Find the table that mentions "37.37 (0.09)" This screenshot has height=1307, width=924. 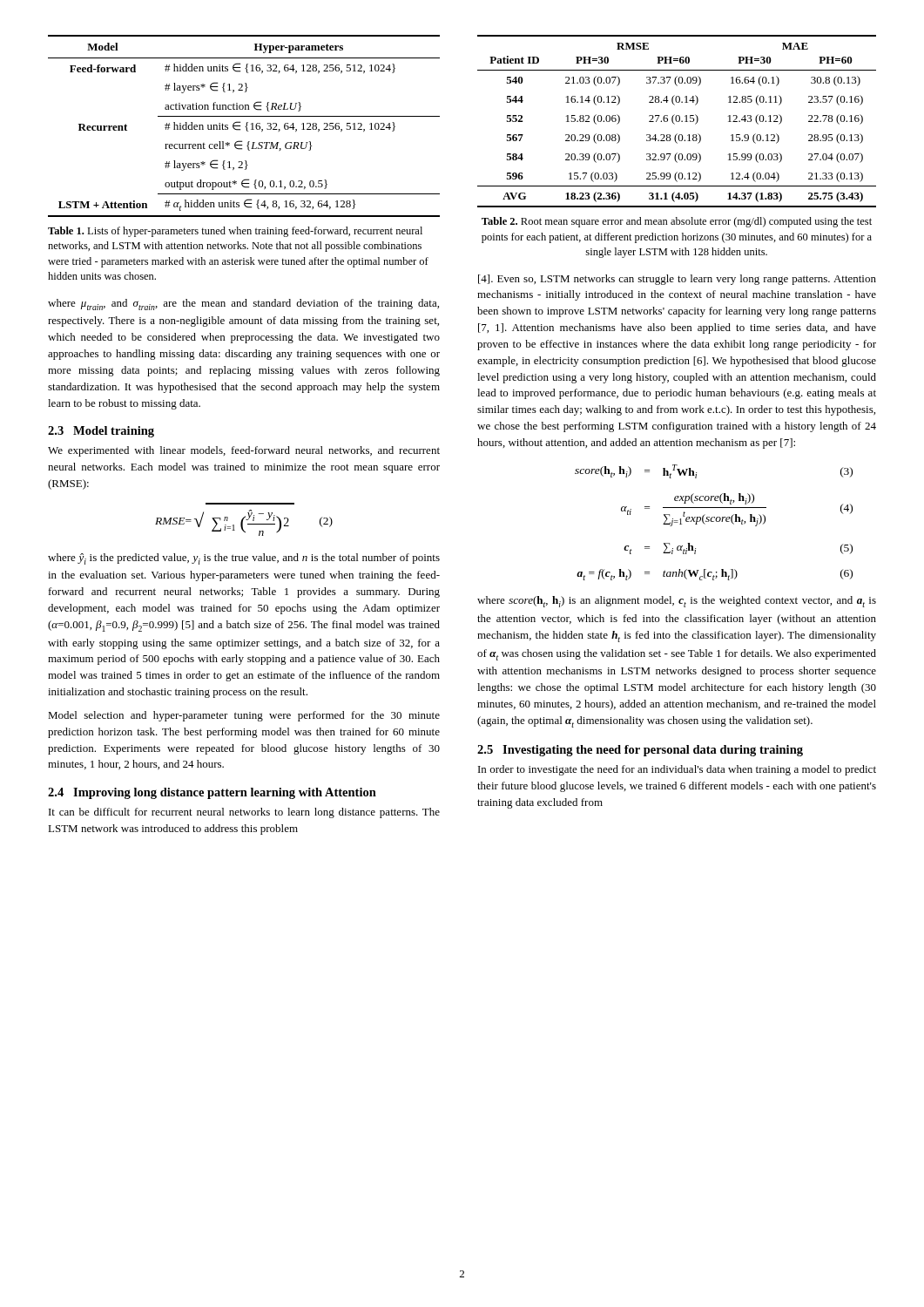677,121
